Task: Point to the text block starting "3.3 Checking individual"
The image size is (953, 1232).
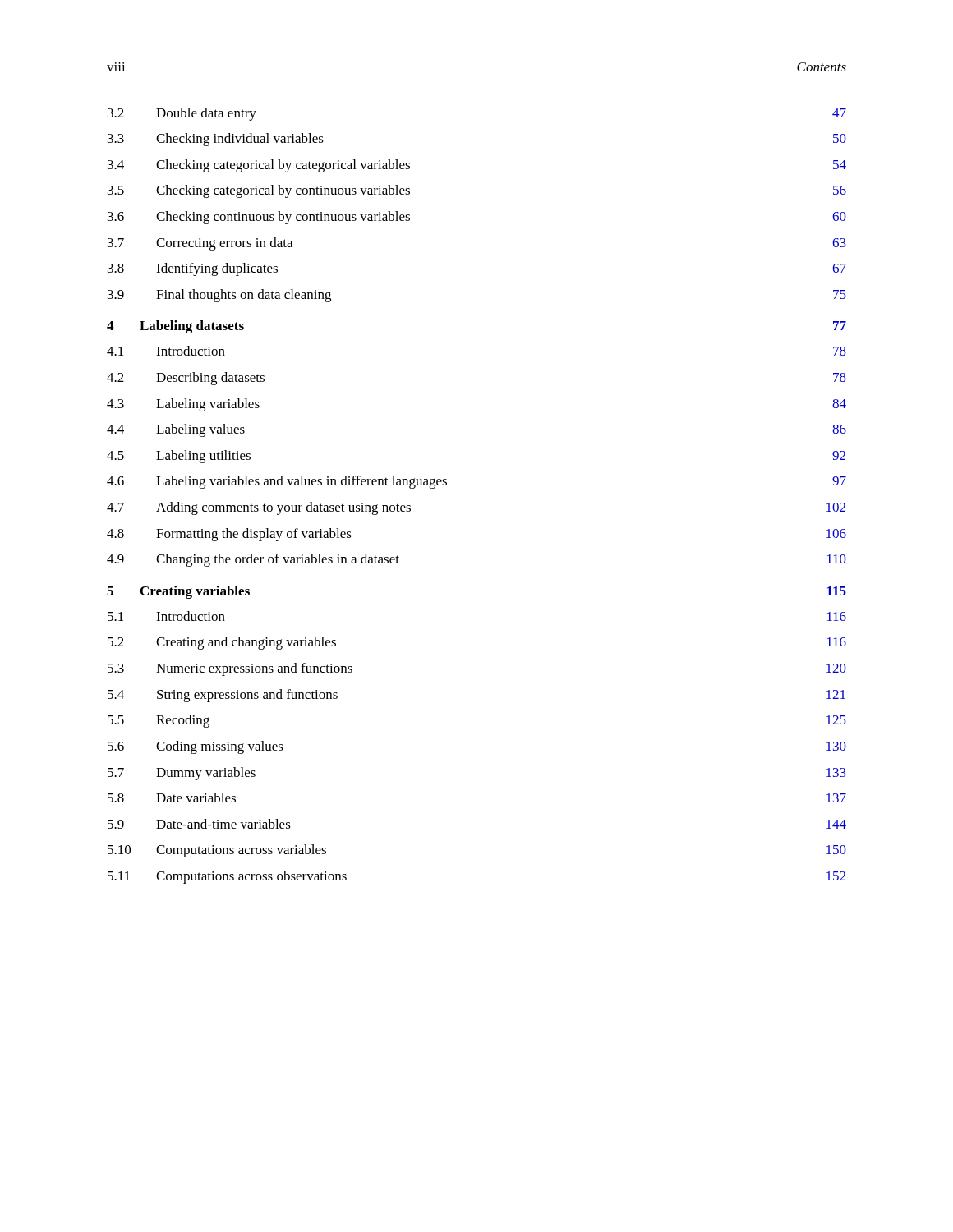Action: pos(238,139)
